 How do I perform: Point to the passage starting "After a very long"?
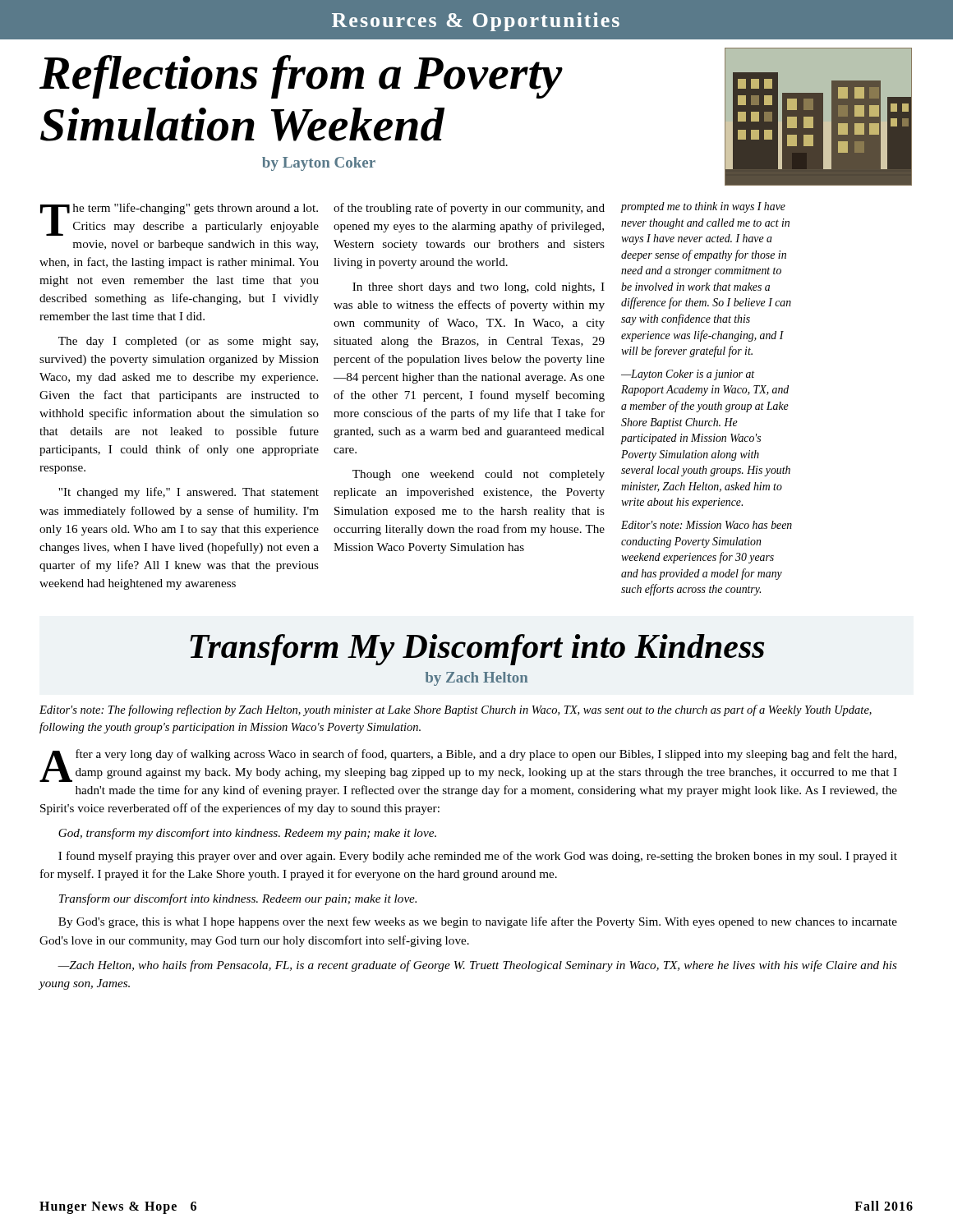pyautogui.click(x=468, y=868)
